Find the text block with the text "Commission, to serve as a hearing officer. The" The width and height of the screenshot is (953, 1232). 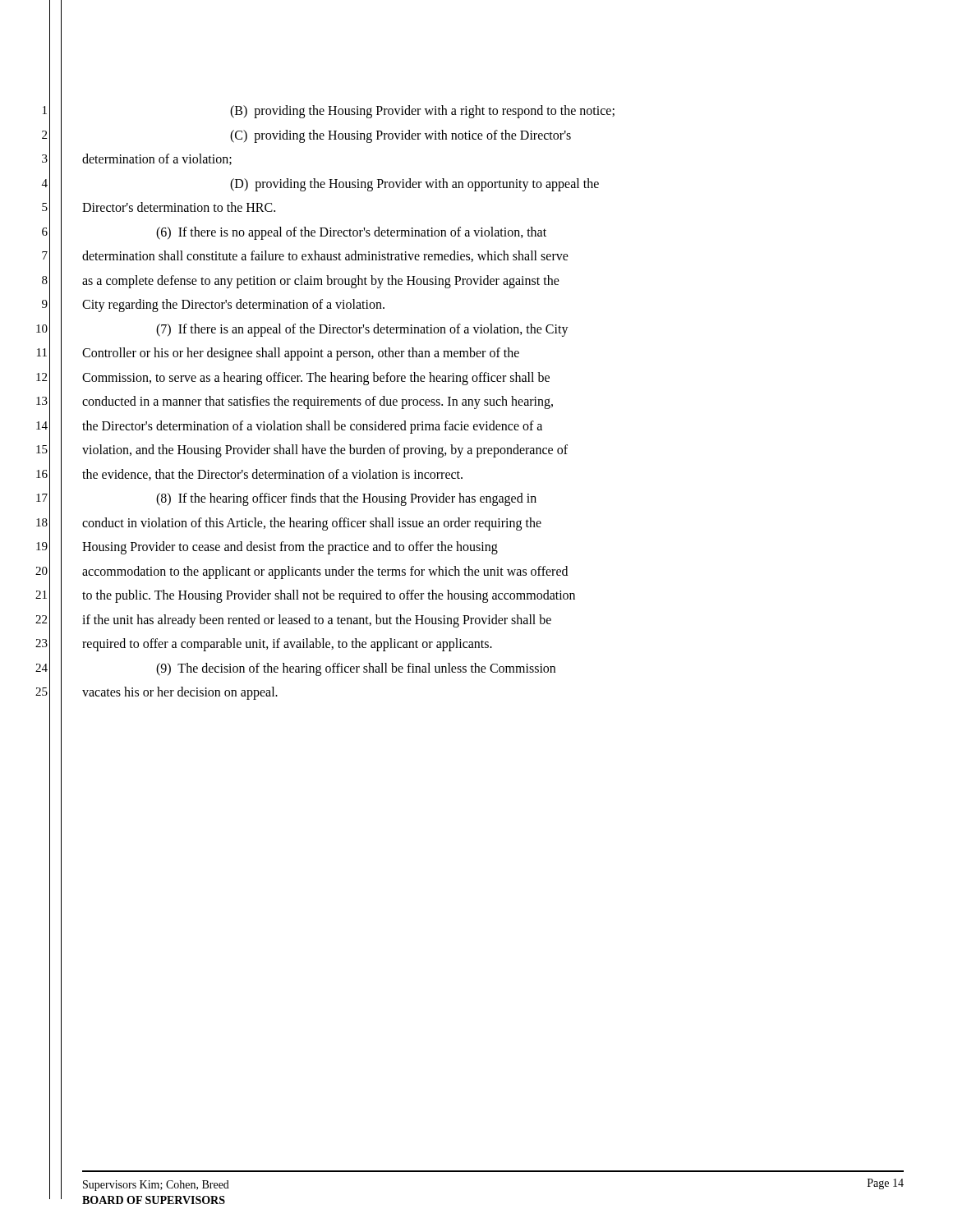tap(316, 377)
